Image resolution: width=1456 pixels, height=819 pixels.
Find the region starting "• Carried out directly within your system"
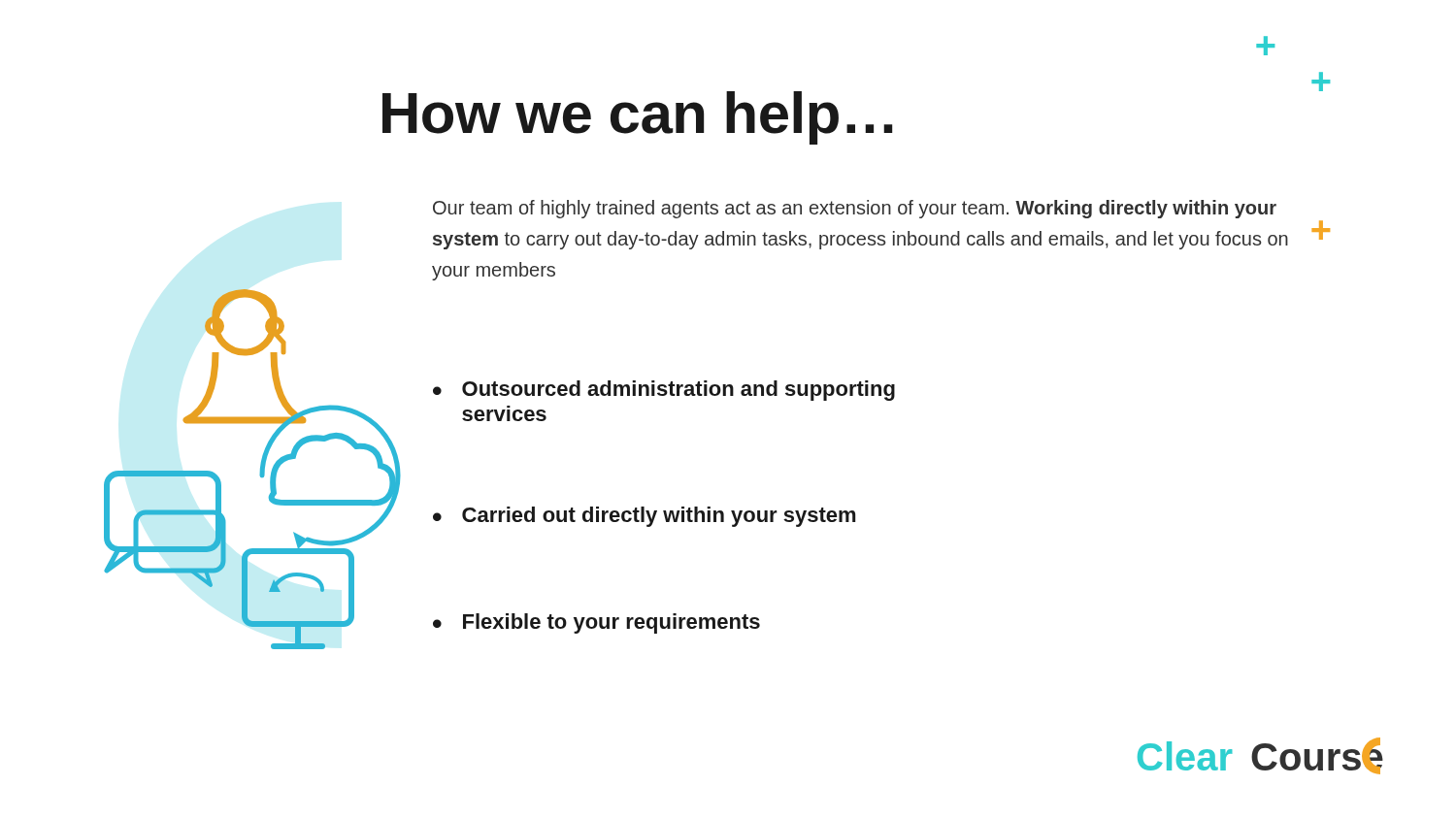644,518
